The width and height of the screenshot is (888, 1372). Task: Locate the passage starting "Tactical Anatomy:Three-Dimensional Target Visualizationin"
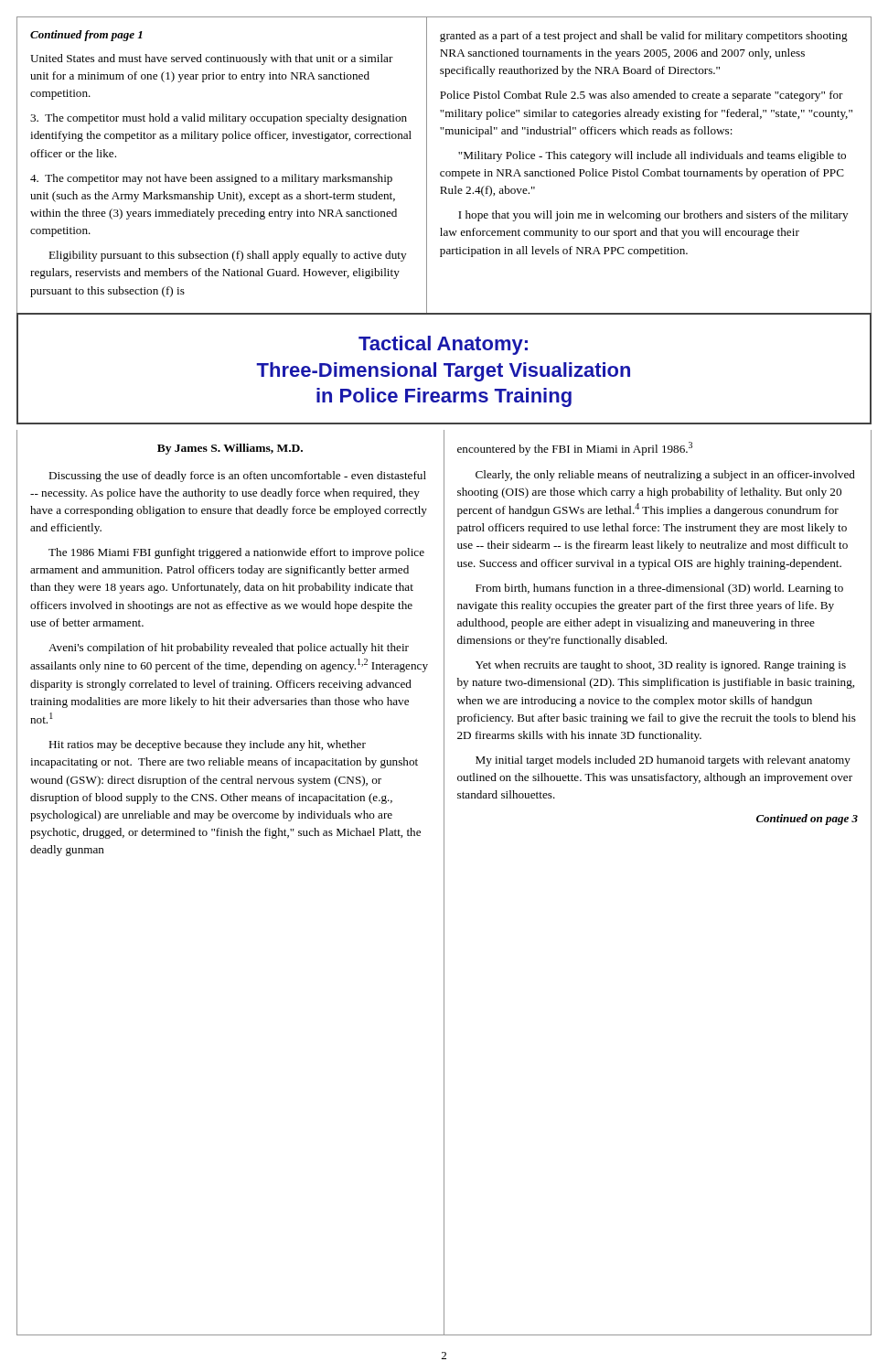(x=444, y=370)
